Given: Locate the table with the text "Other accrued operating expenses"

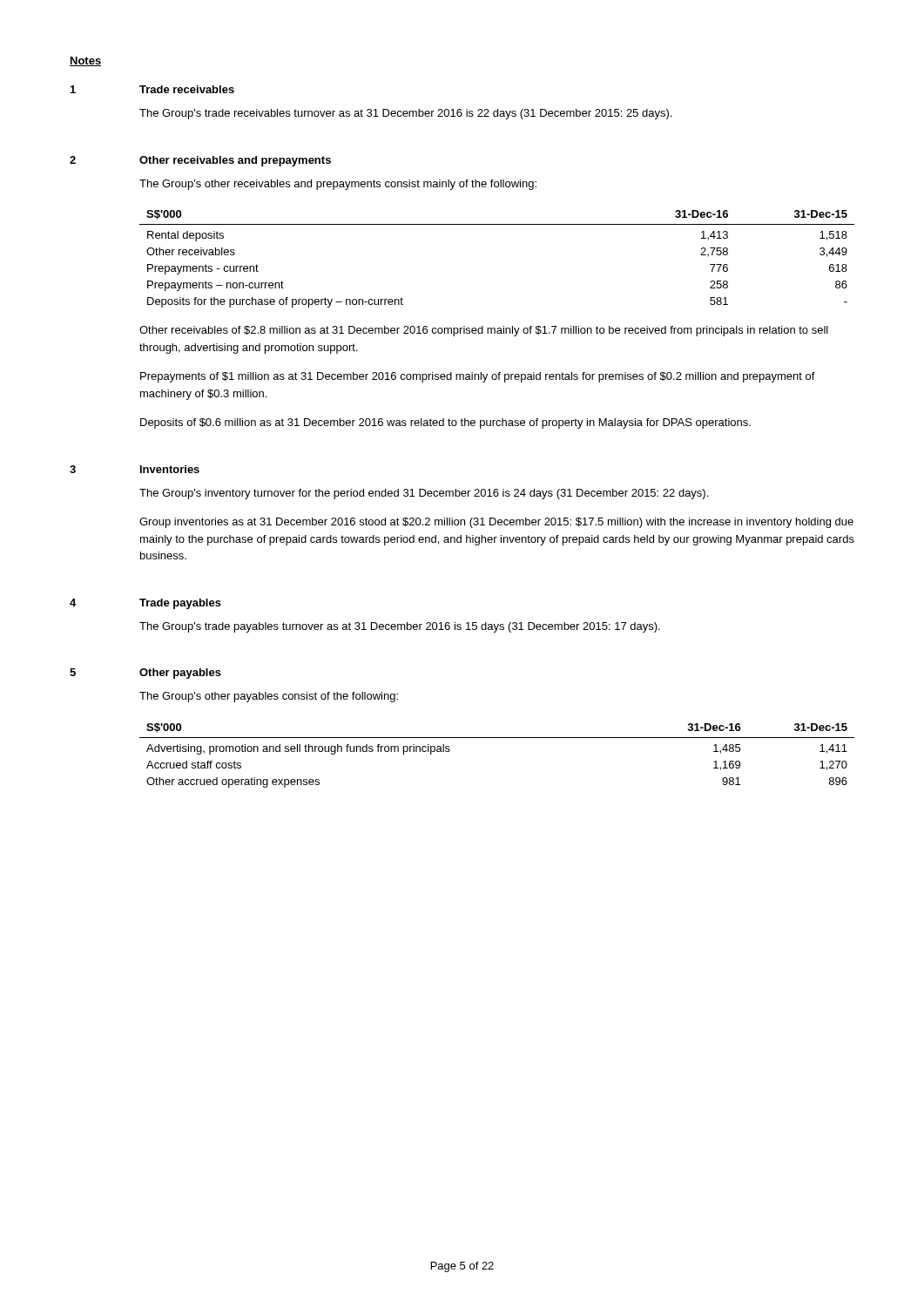Looking at the screenshot, I should tap(497, 753).
